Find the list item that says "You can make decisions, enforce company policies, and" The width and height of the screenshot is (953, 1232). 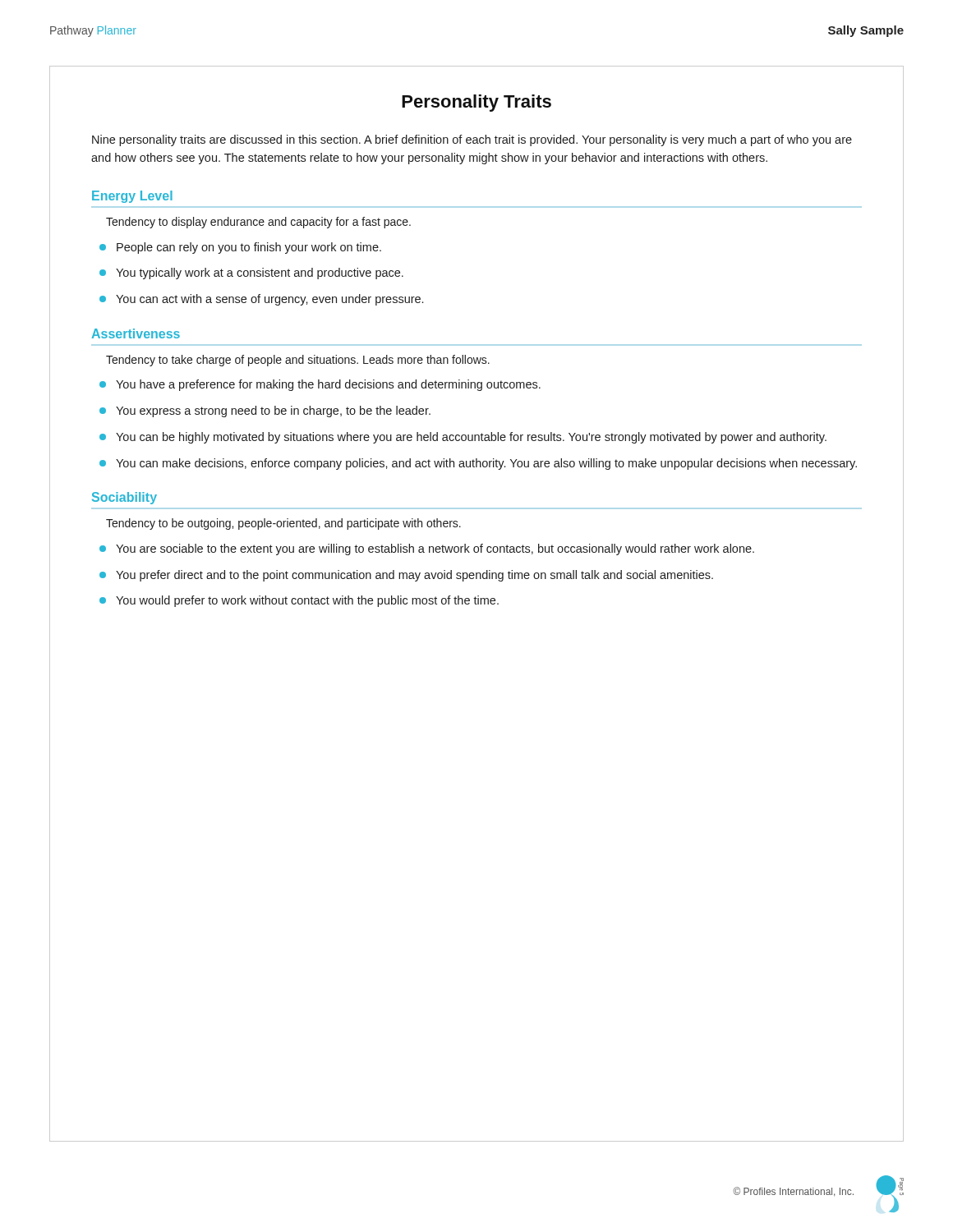[x=479, y=464]
